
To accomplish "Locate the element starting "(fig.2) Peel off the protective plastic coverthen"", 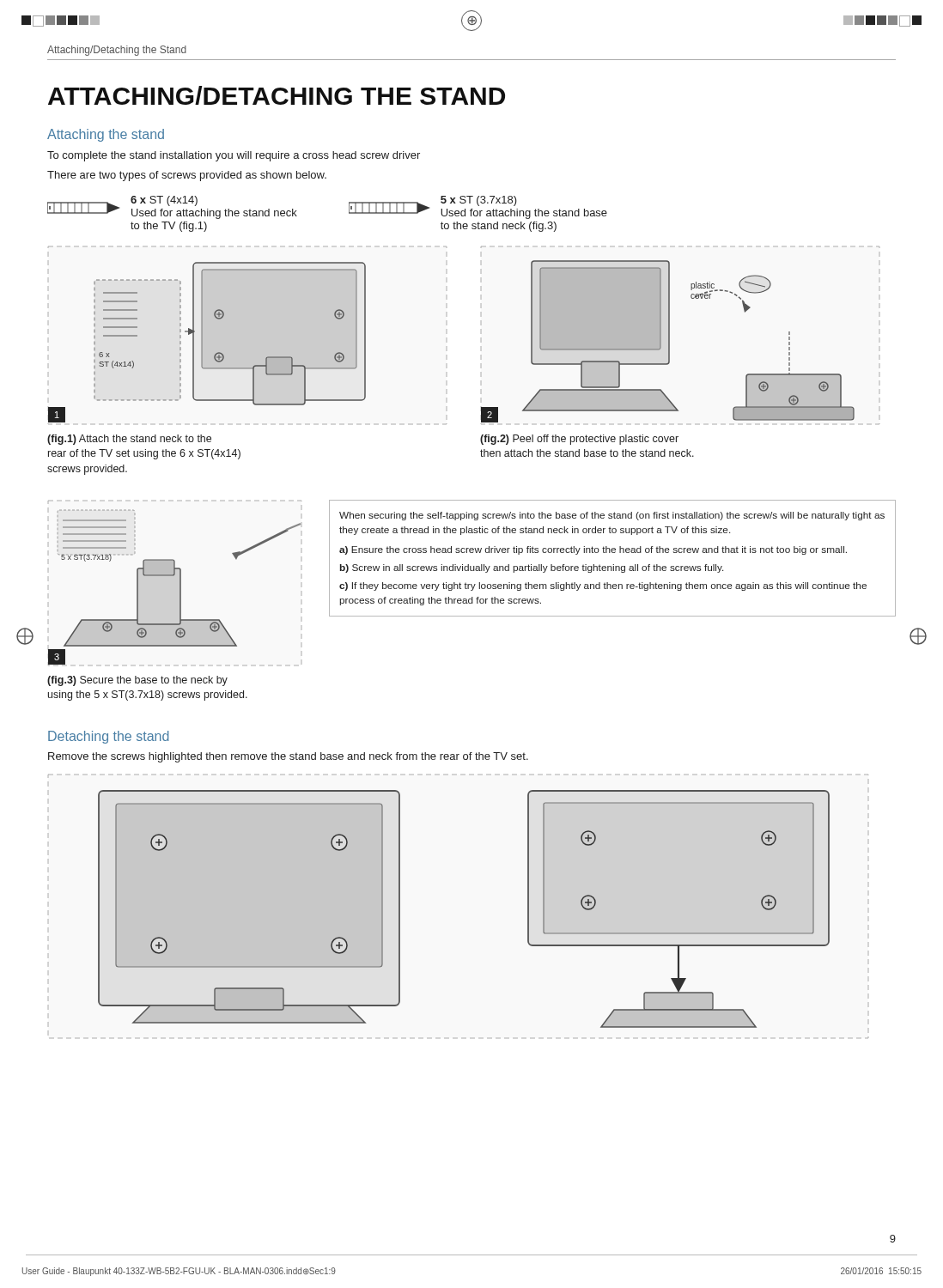I will [x=688, y=447].
